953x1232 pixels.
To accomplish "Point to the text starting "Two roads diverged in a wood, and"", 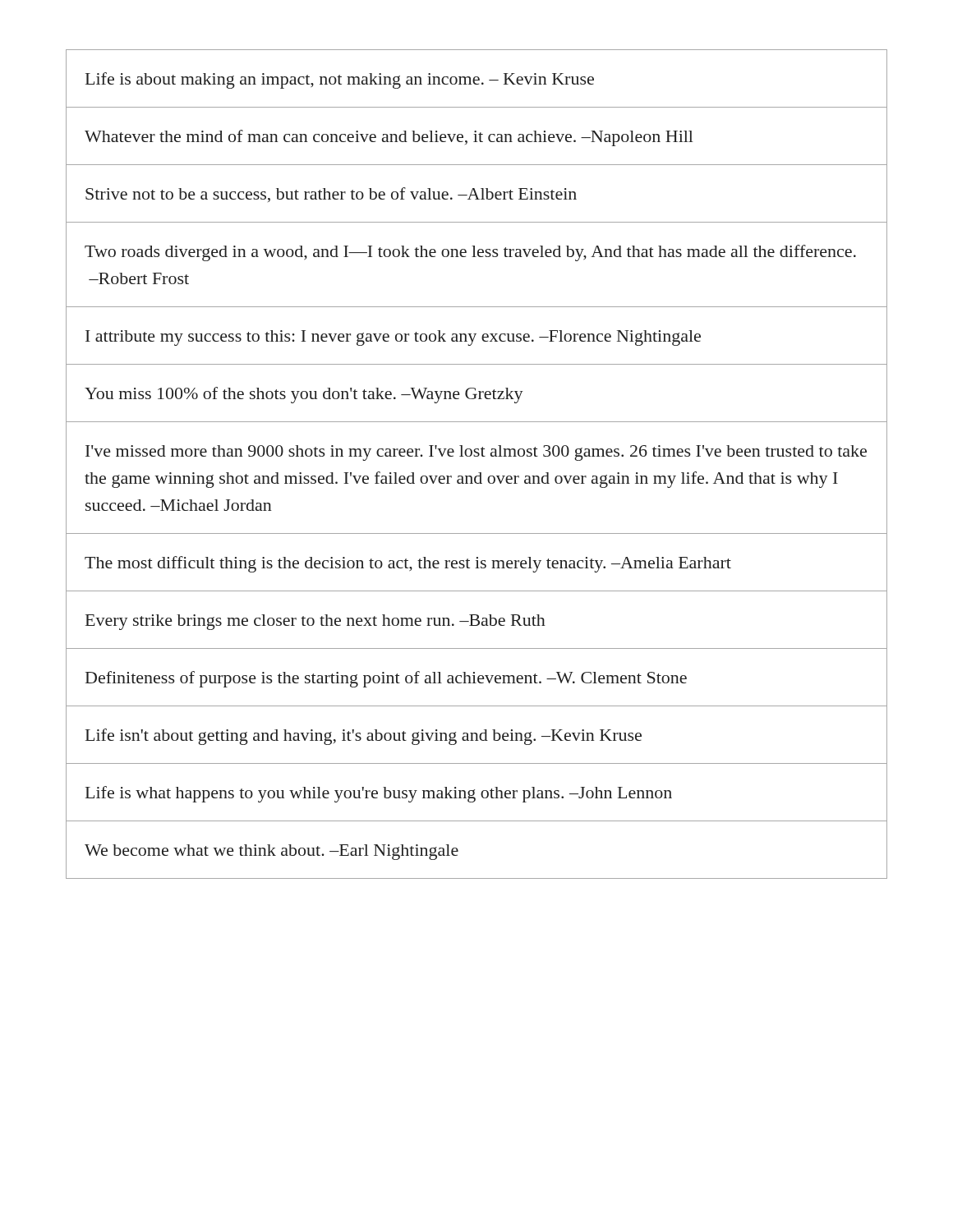I will point(471,264).
